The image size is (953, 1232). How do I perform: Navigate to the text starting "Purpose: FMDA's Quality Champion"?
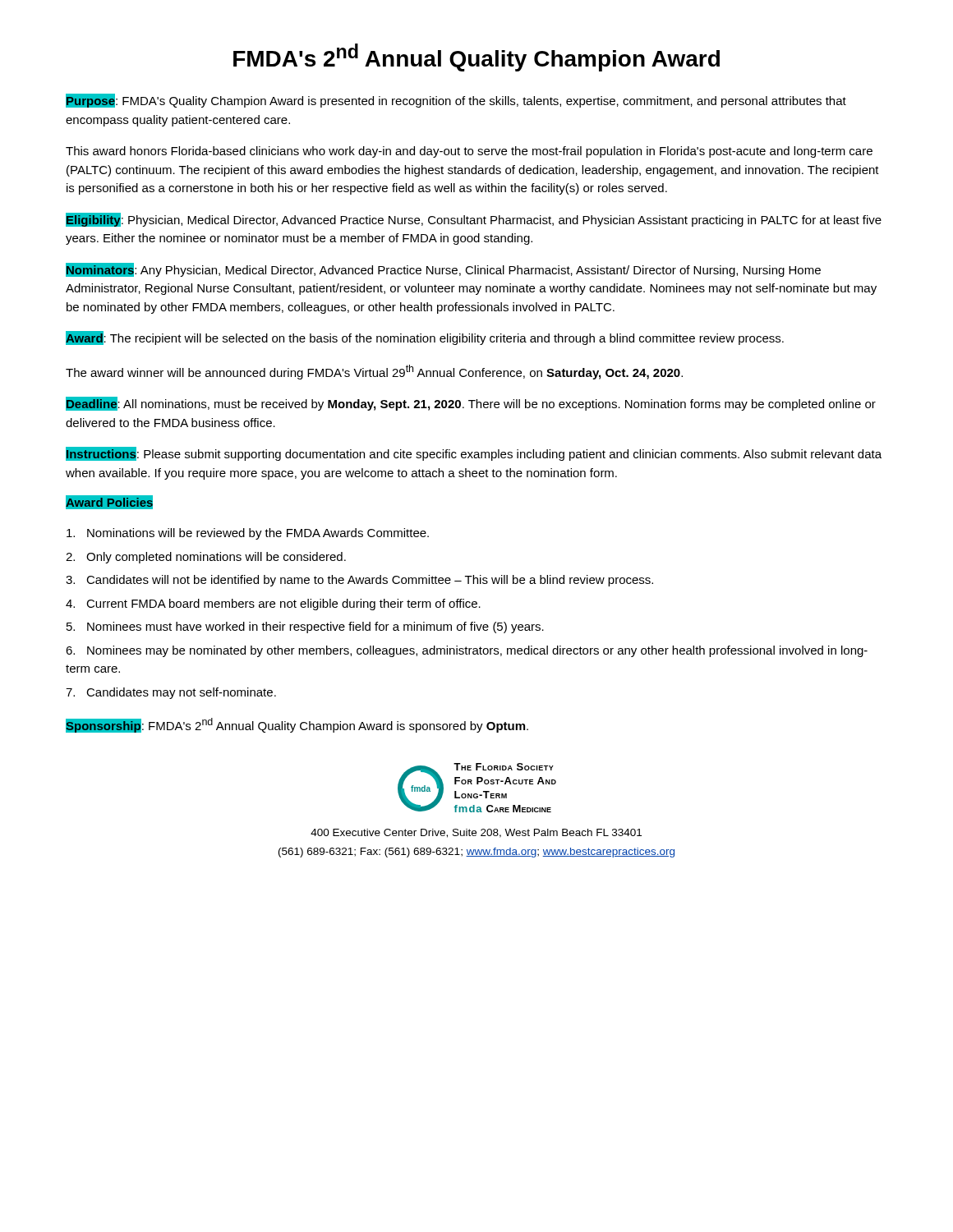tap(456, 110)
